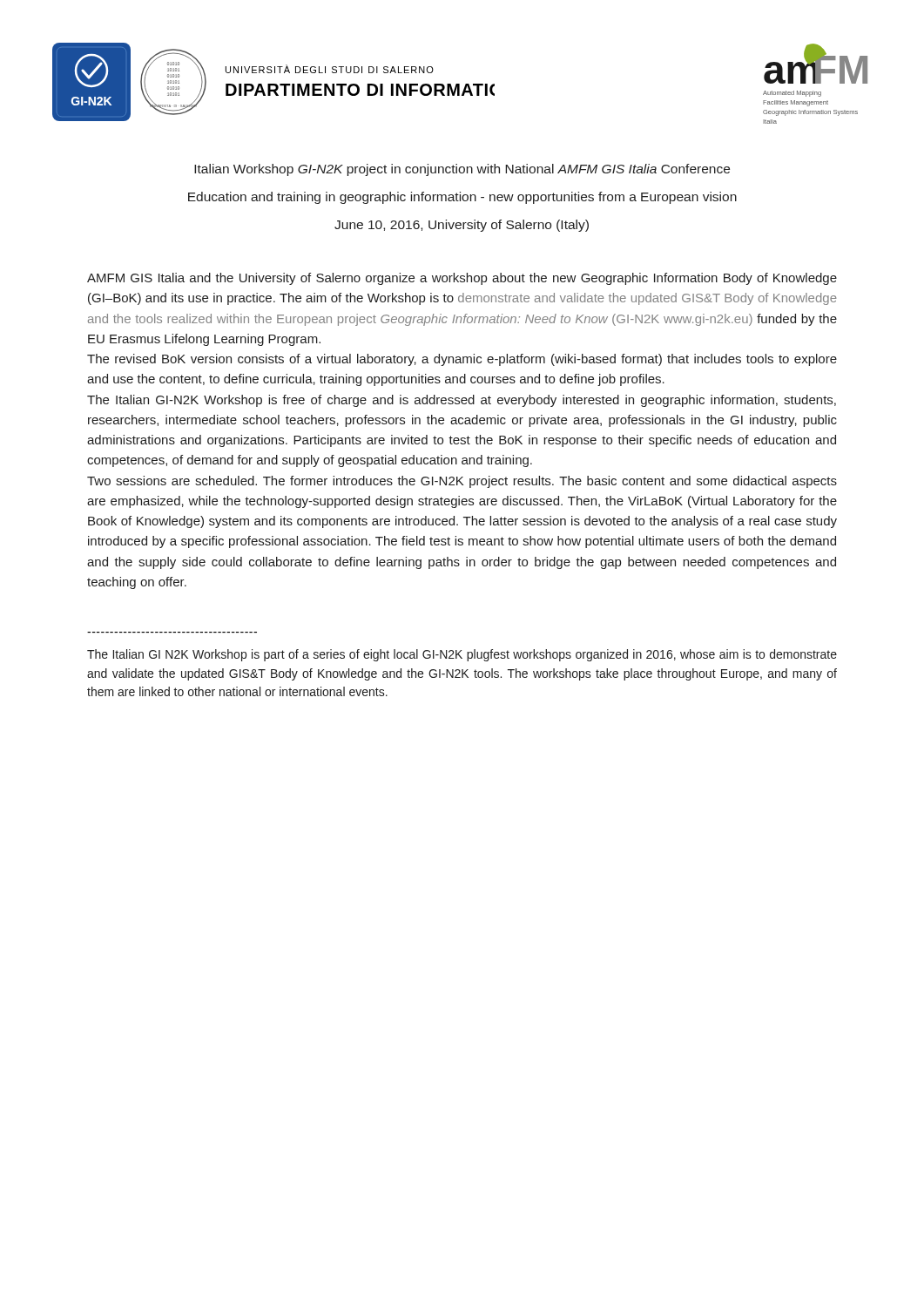This screenshot has width=924, height=1307.
Task: Click the passage that begins "Education and training in geographic information"
Action: 462,197
